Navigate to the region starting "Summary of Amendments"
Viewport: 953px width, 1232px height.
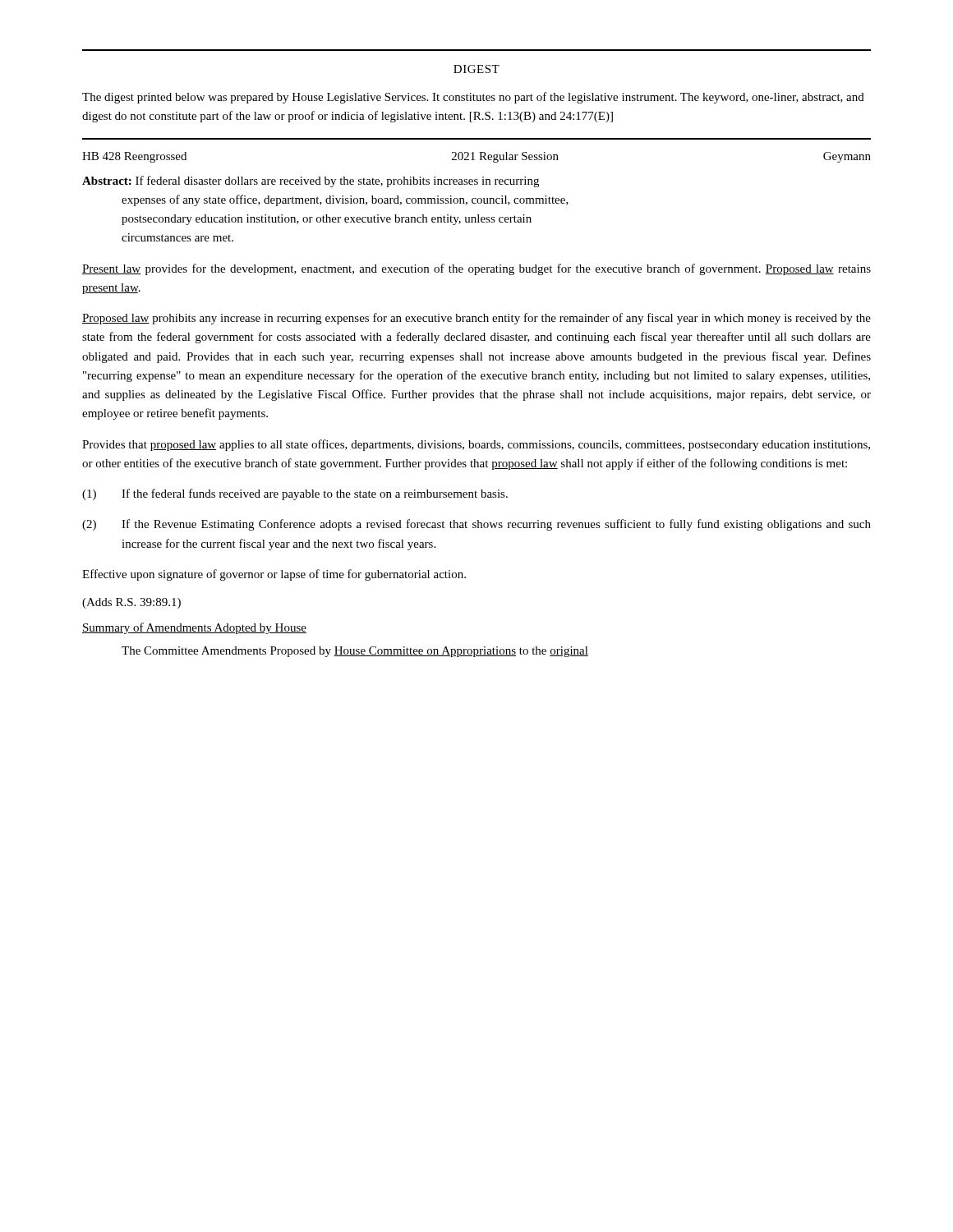pos(194,628)
